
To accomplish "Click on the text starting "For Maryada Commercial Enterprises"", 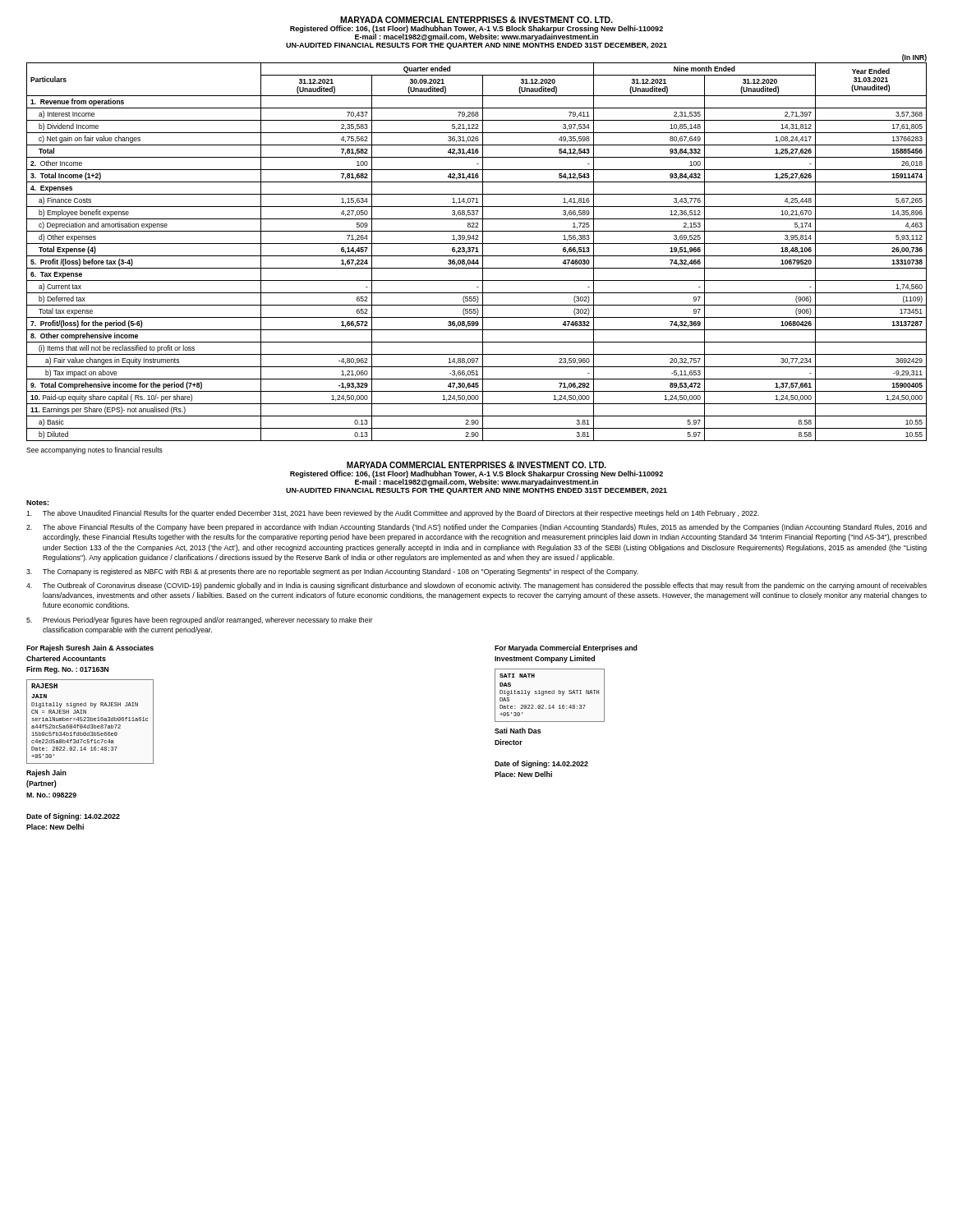I will [x=566, y=648].
